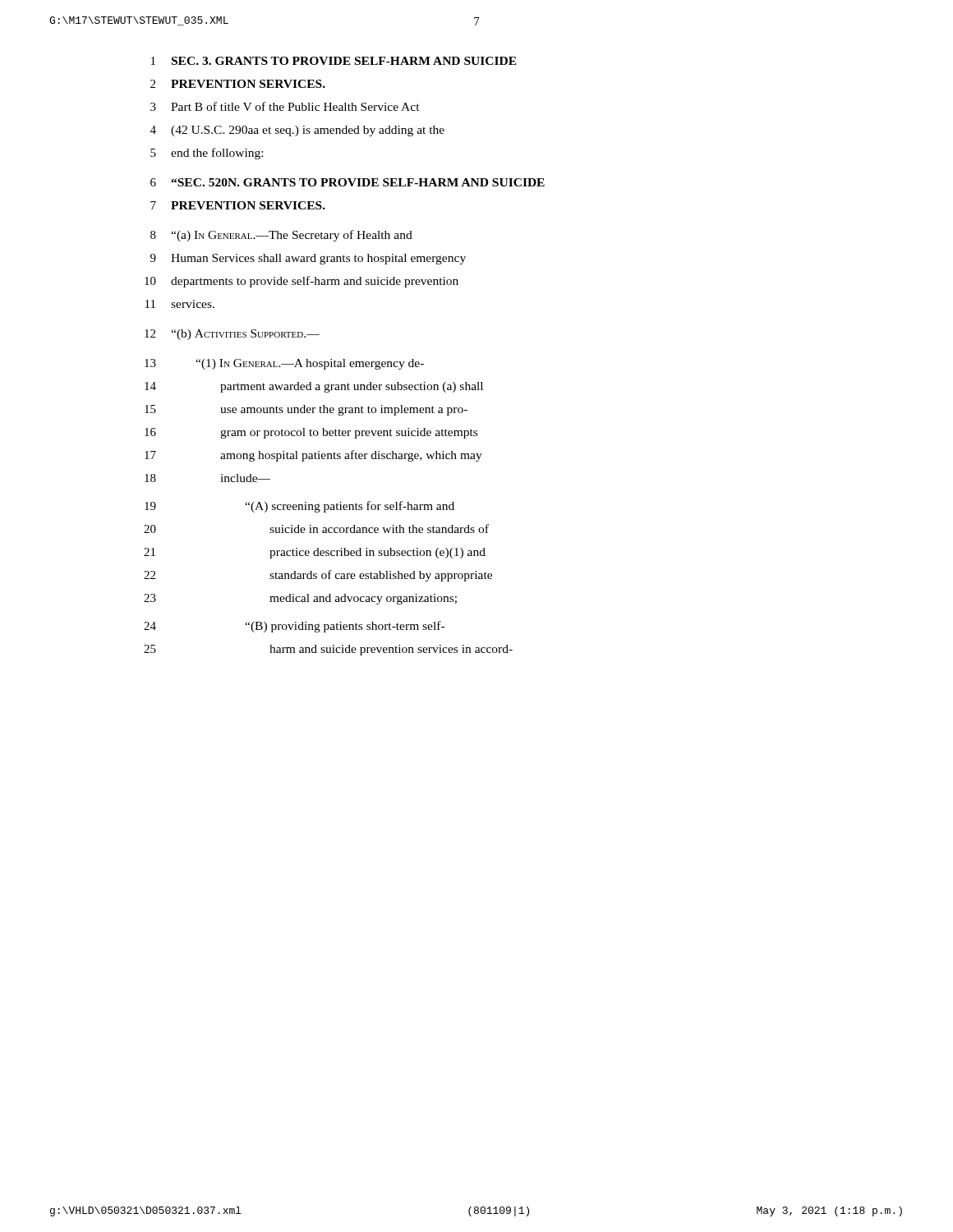This screenshot has width=953, height=1232.
Task: Find the text with the text "22 standards of care established by appropriate"
Action: point(300,575)
